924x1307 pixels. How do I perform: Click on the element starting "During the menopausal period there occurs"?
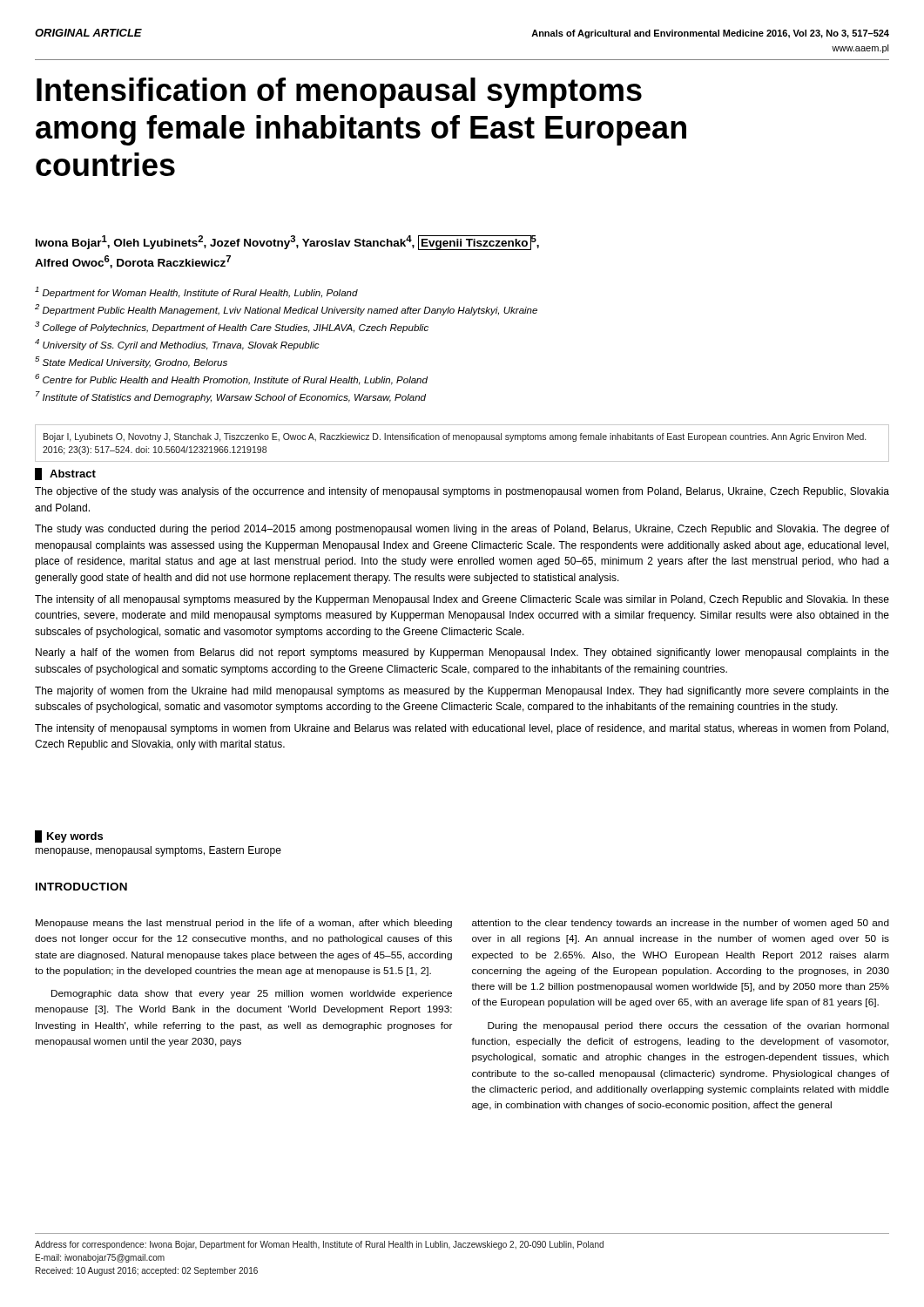tap(680, 1065)
